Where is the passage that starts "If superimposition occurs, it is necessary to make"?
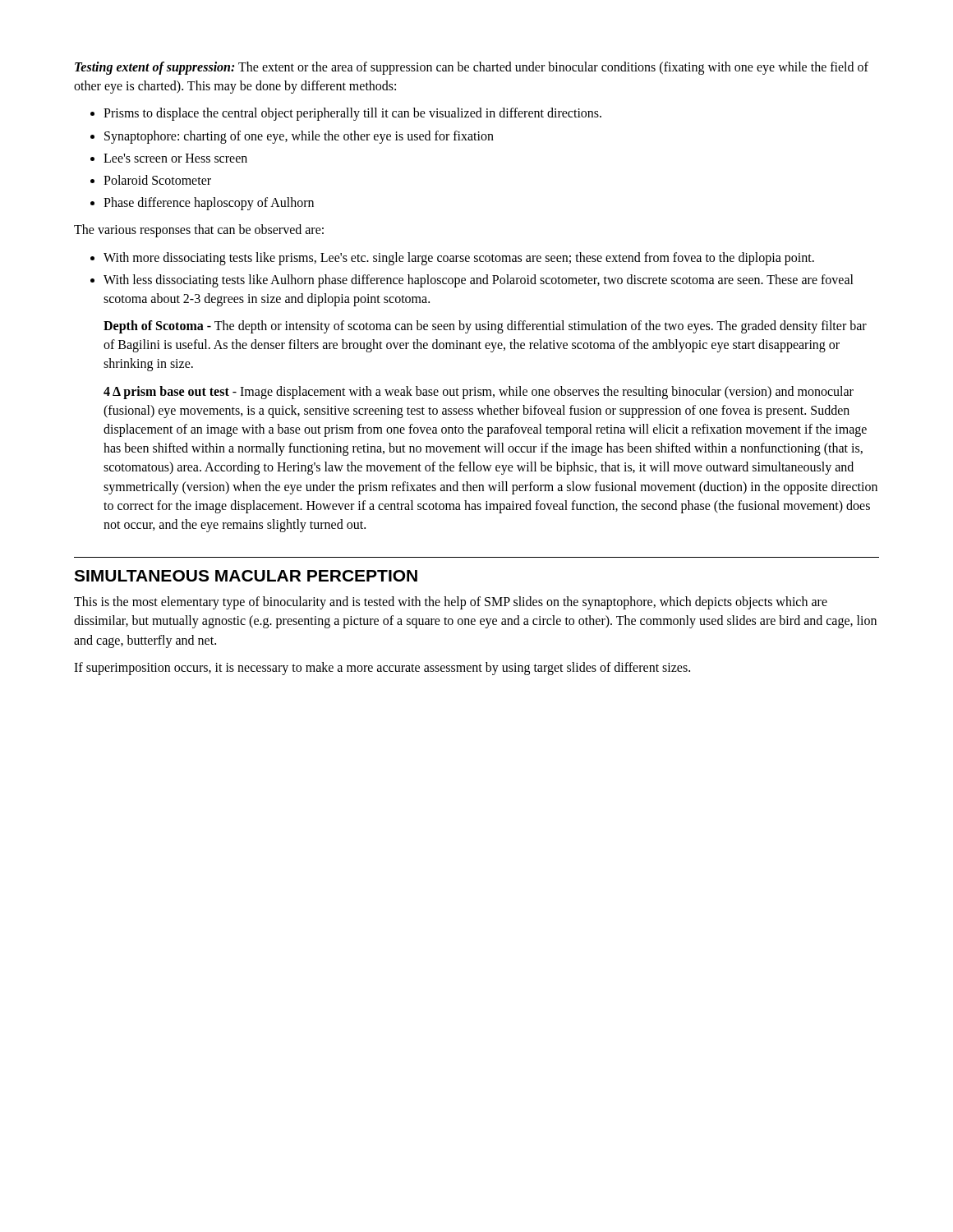Viewport: 953px width, 1232px height. click(x=383, y=667)
